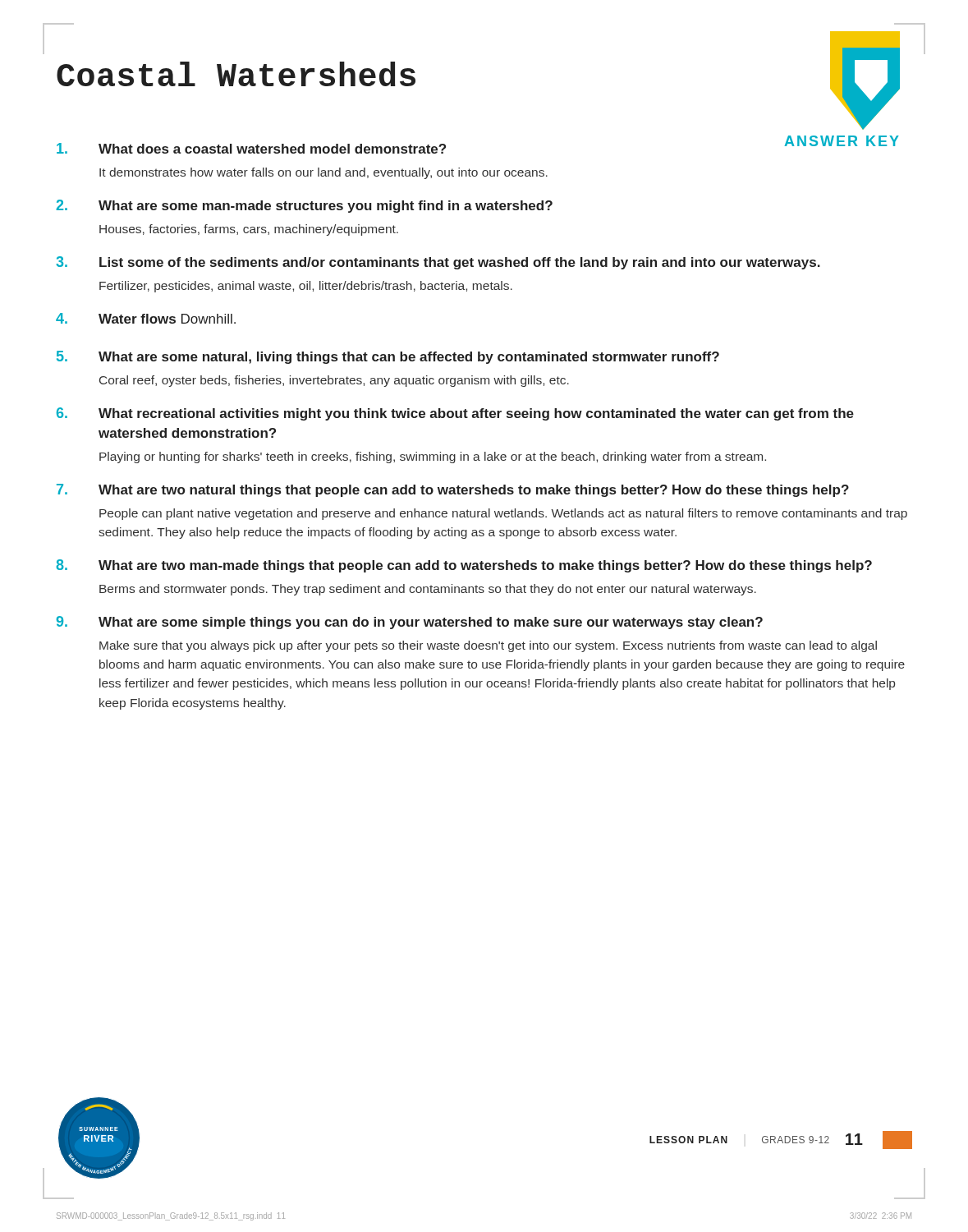Click on the block starting "9. What are some"

click(484, 662)
